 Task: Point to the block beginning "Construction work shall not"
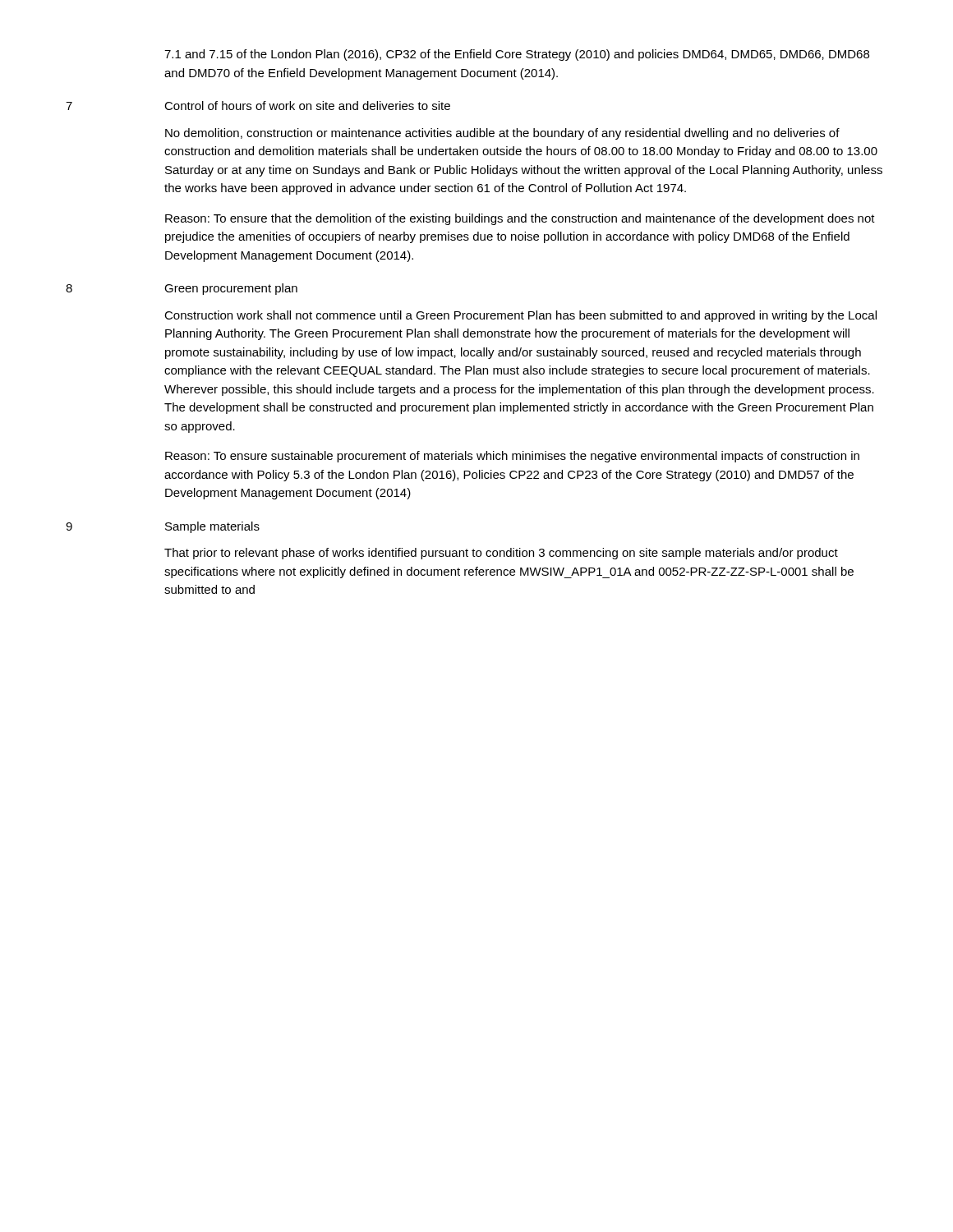(x=526, y=404)
